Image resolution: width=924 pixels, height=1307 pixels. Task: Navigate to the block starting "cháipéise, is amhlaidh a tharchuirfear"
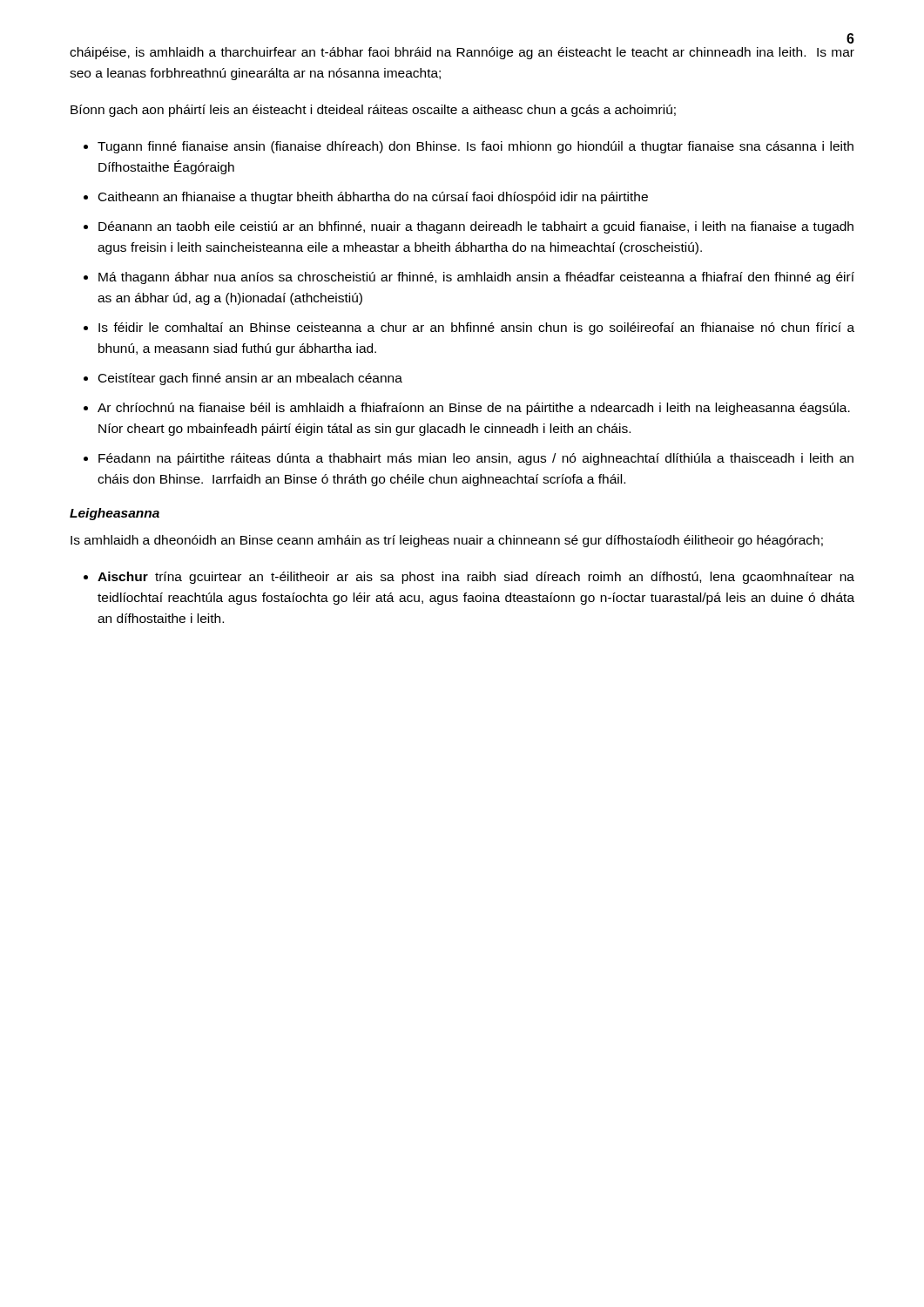click(x=462, y=62)
